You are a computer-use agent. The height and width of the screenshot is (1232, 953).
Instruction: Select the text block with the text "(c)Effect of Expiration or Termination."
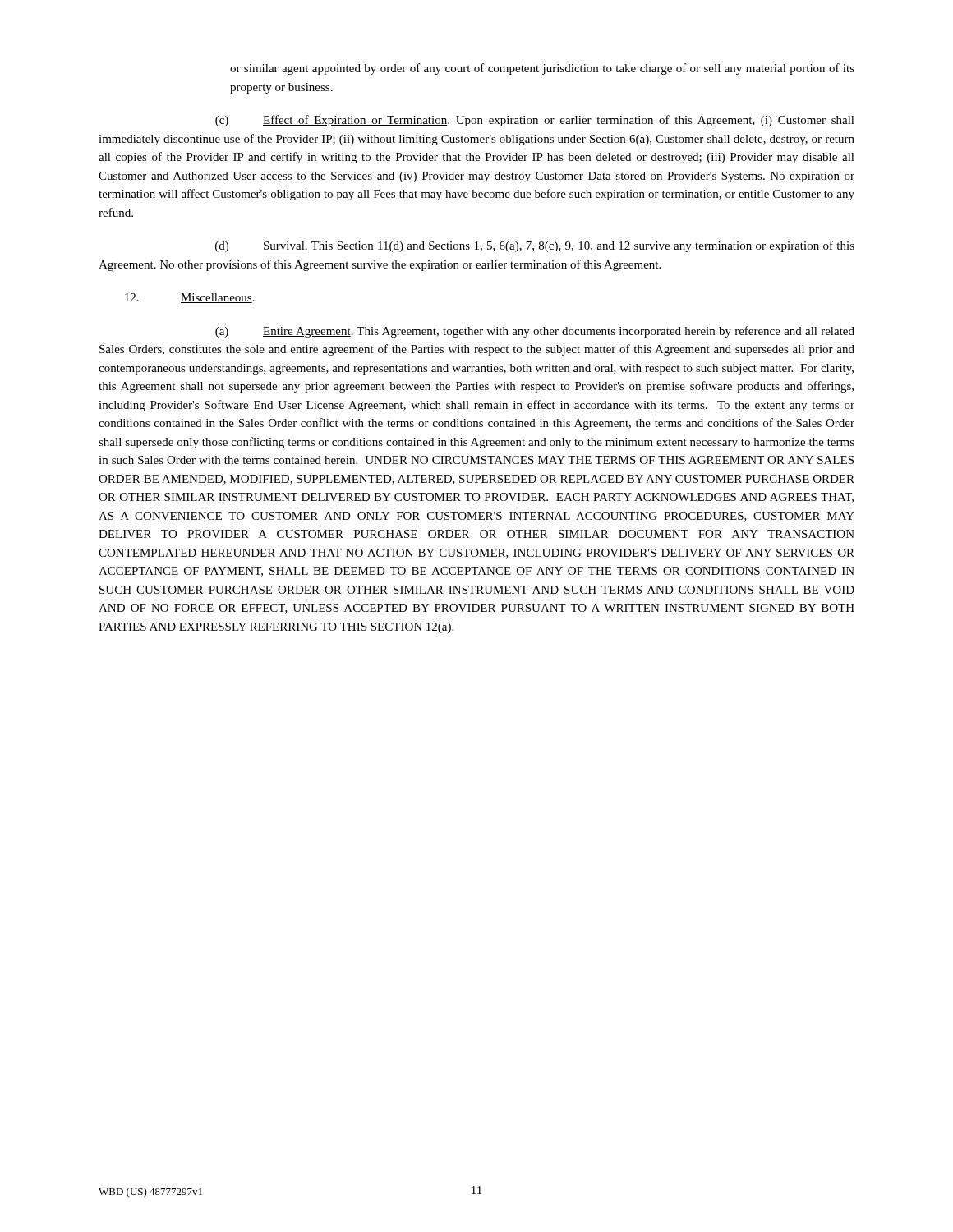click(476, 165)
